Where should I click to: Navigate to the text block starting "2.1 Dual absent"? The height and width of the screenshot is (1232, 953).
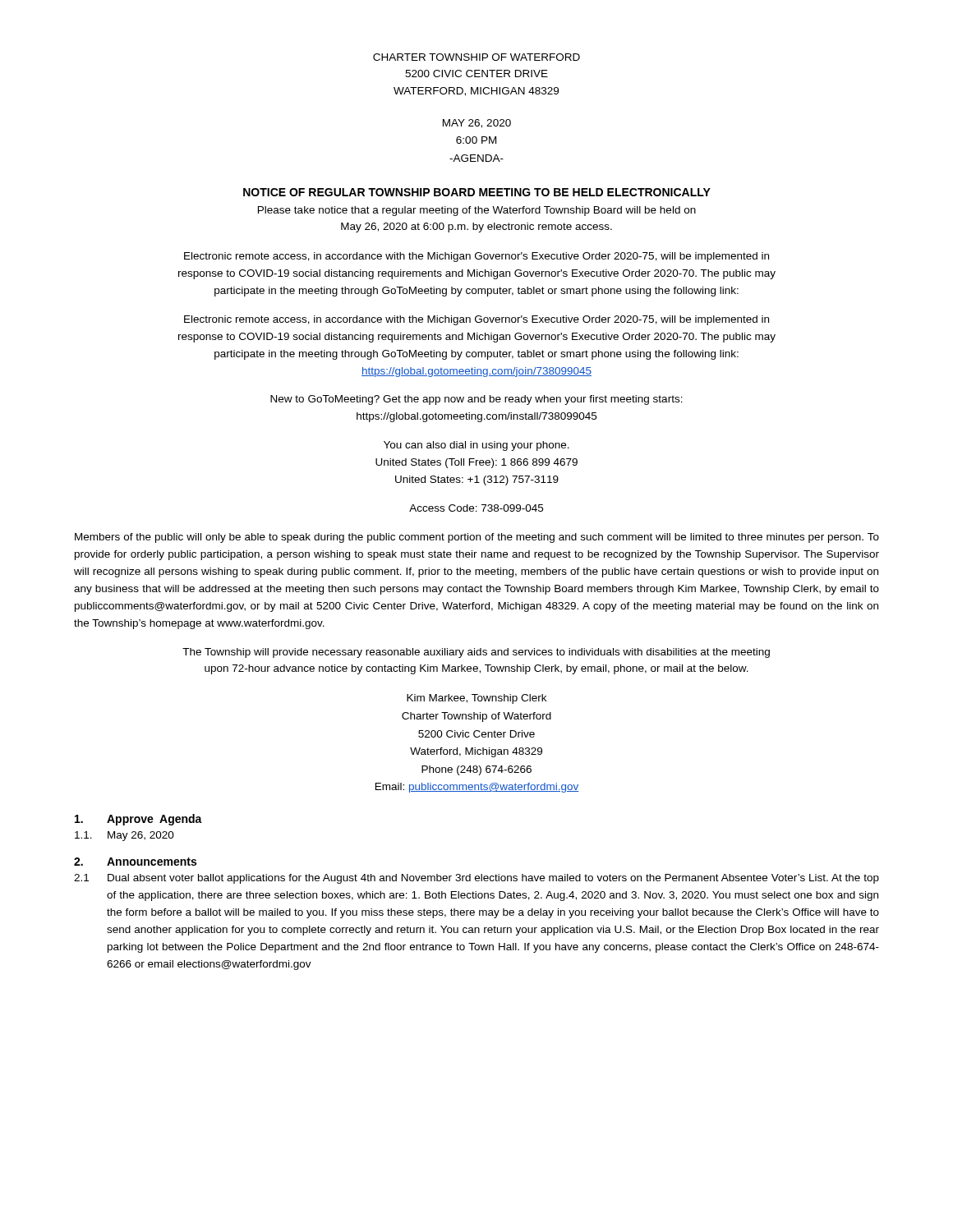476,921
